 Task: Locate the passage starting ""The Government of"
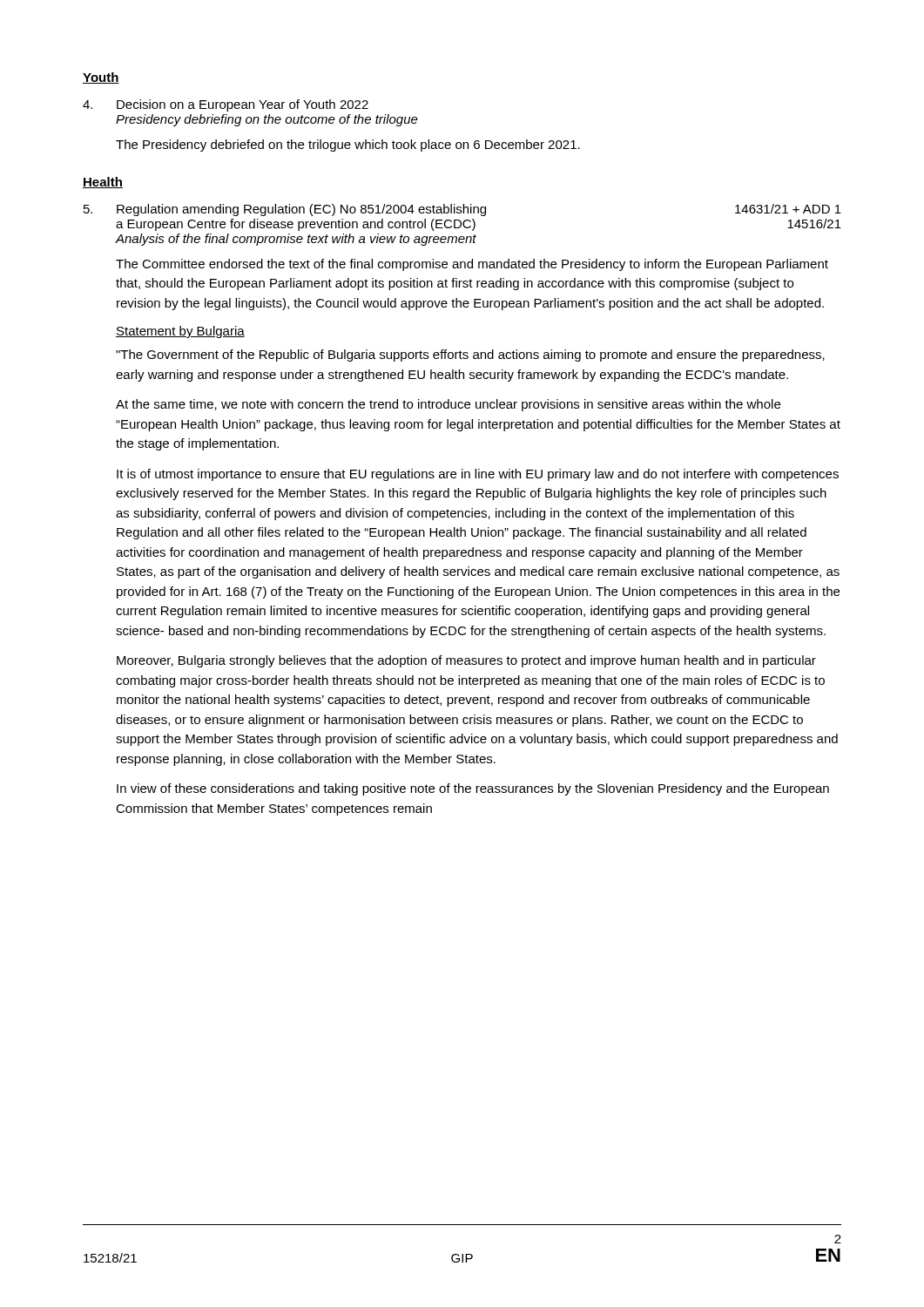[x=471, y=364]
